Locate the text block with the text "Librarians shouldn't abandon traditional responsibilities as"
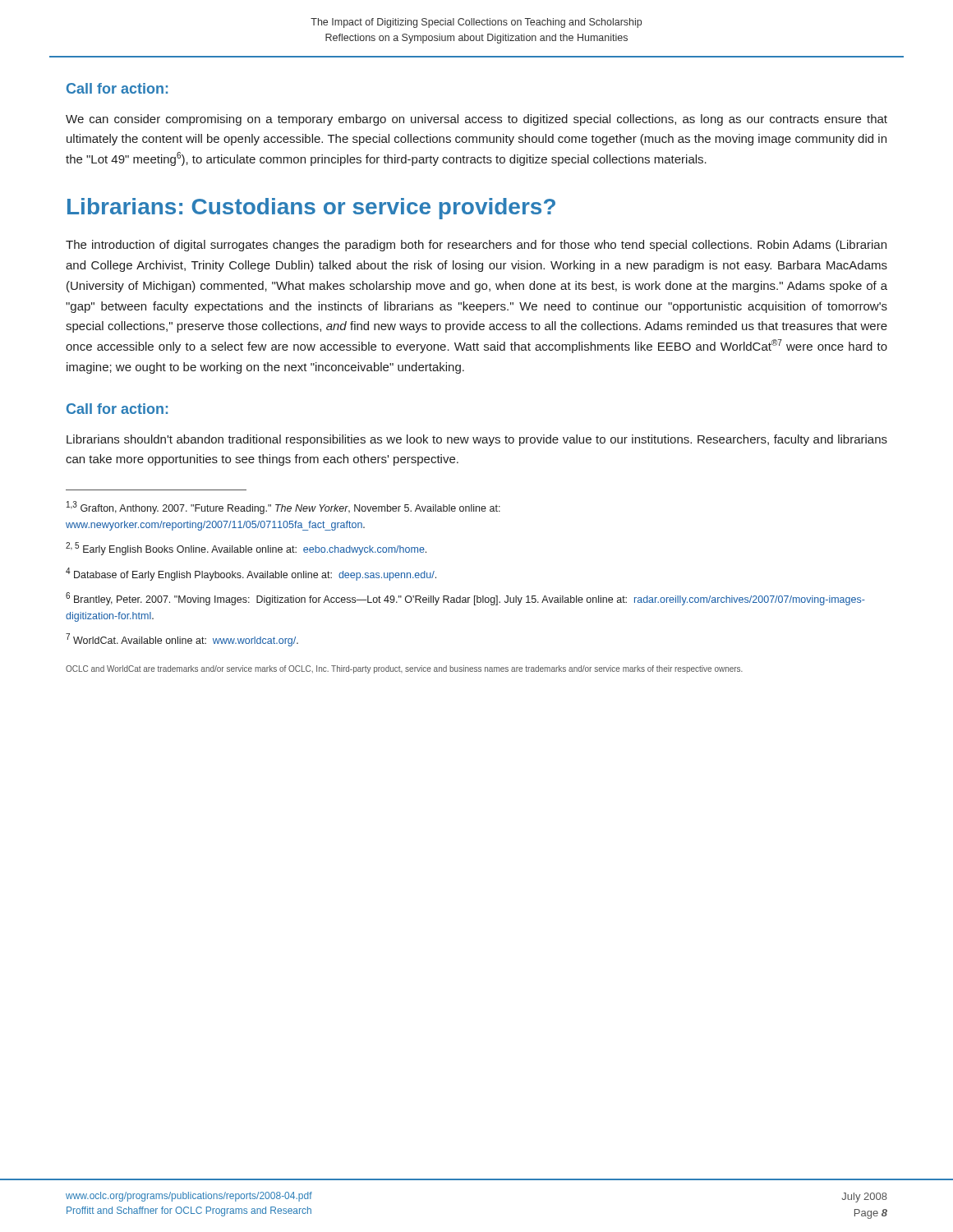 tap(476, 449)
